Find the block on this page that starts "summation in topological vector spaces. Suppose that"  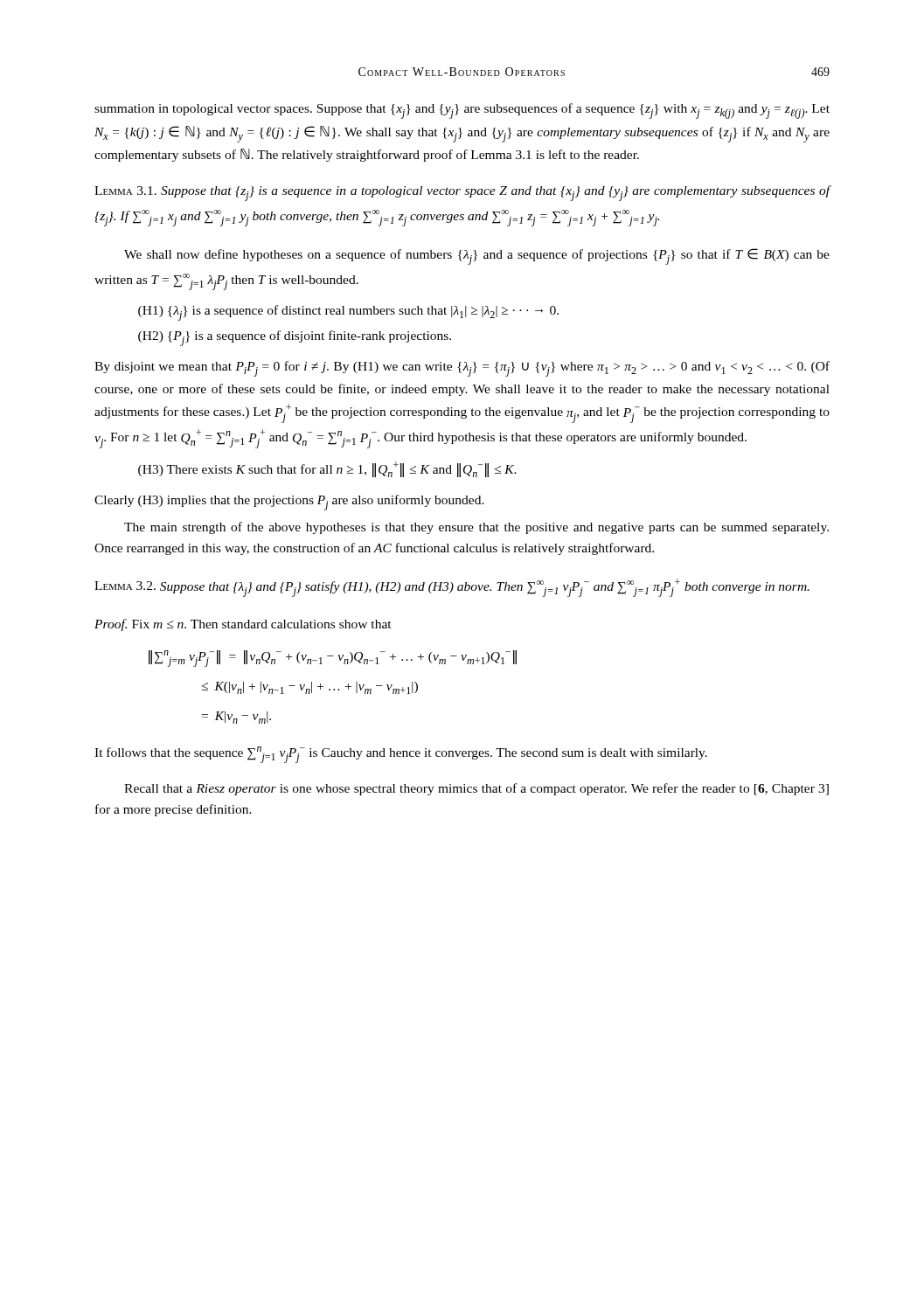462,132
